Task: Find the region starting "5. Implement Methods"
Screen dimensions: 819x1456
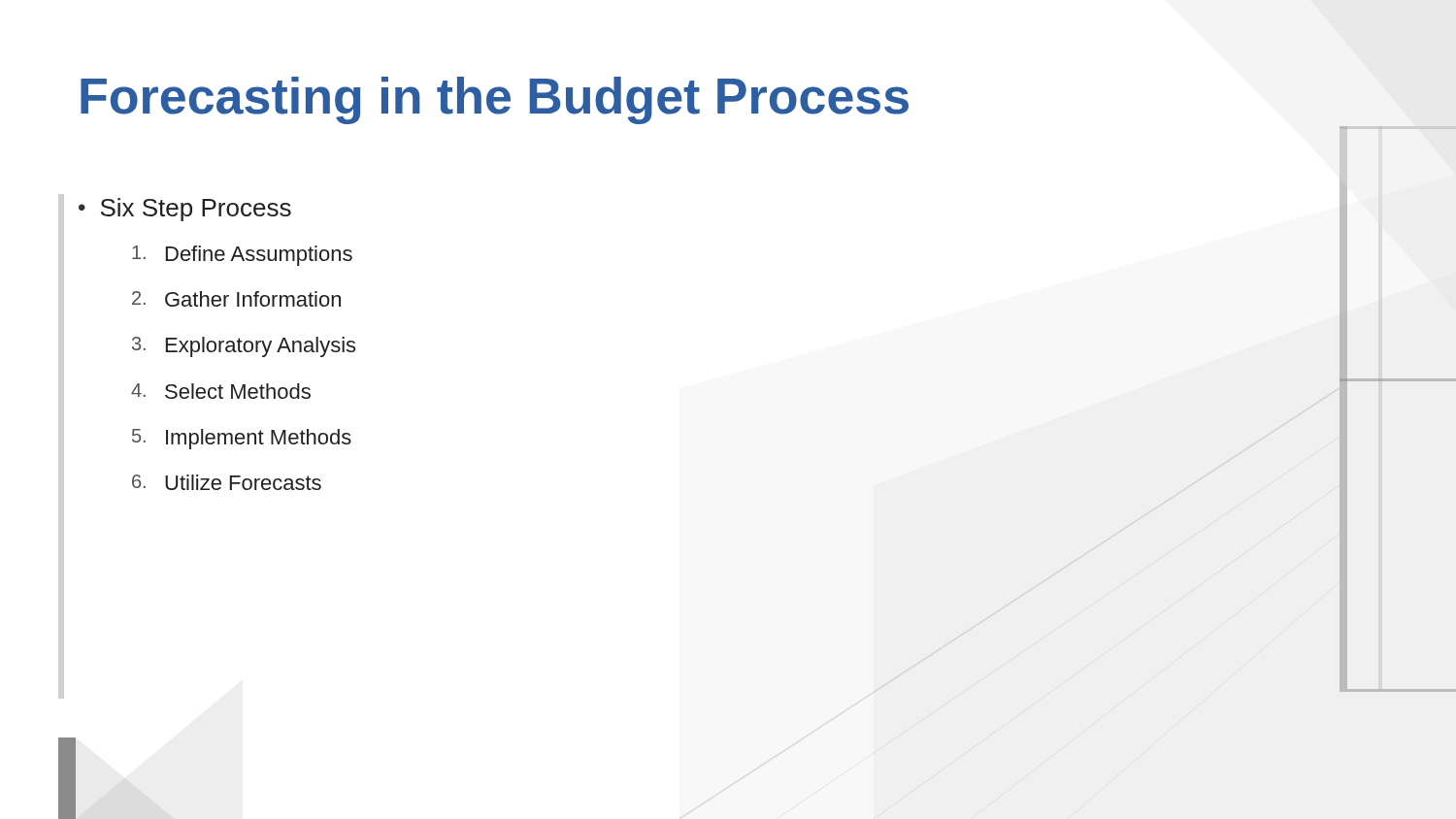Action: click(x=241, y=437)
